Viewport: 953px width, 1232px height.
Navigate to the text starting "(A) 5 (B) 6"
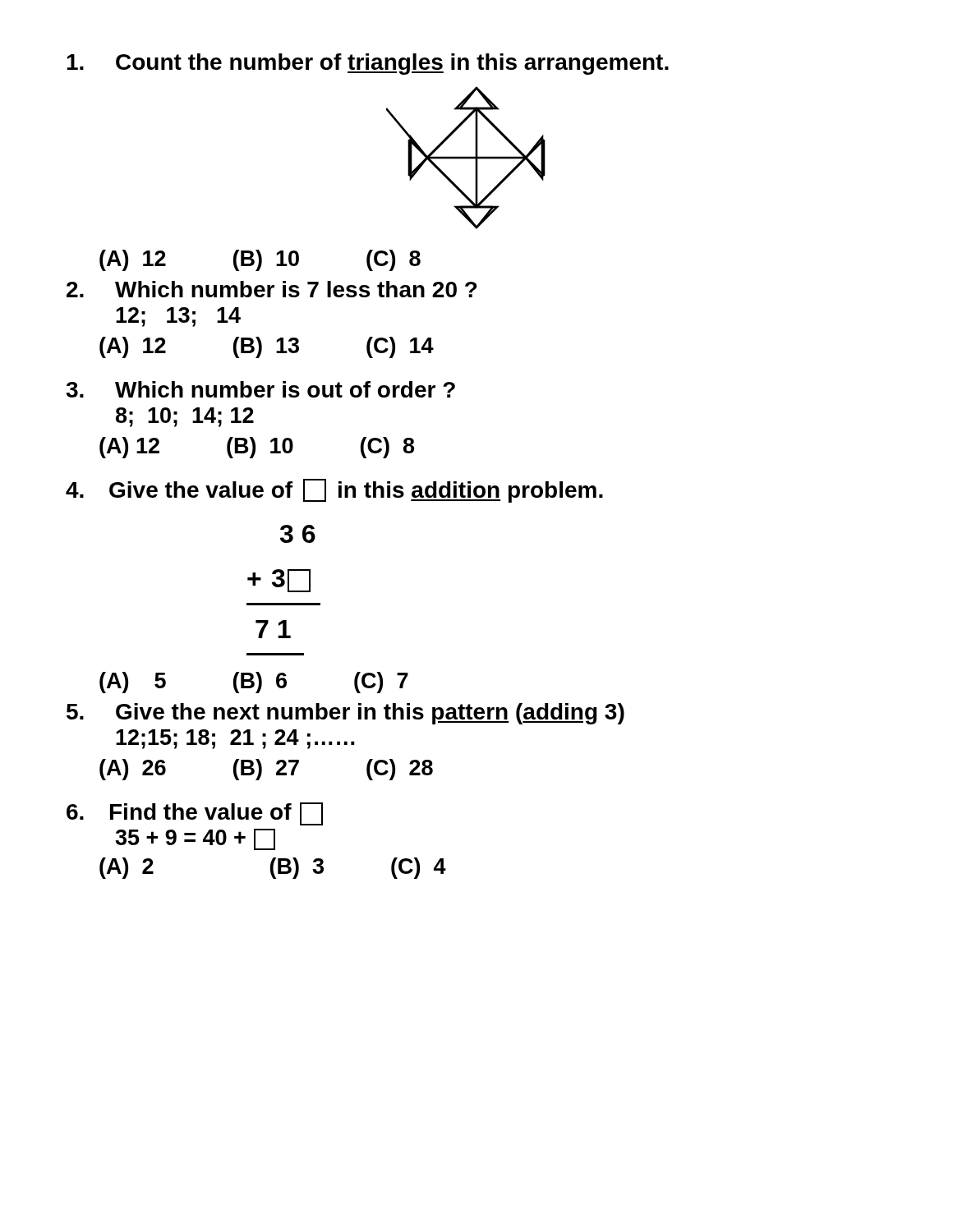click(254, 683)
